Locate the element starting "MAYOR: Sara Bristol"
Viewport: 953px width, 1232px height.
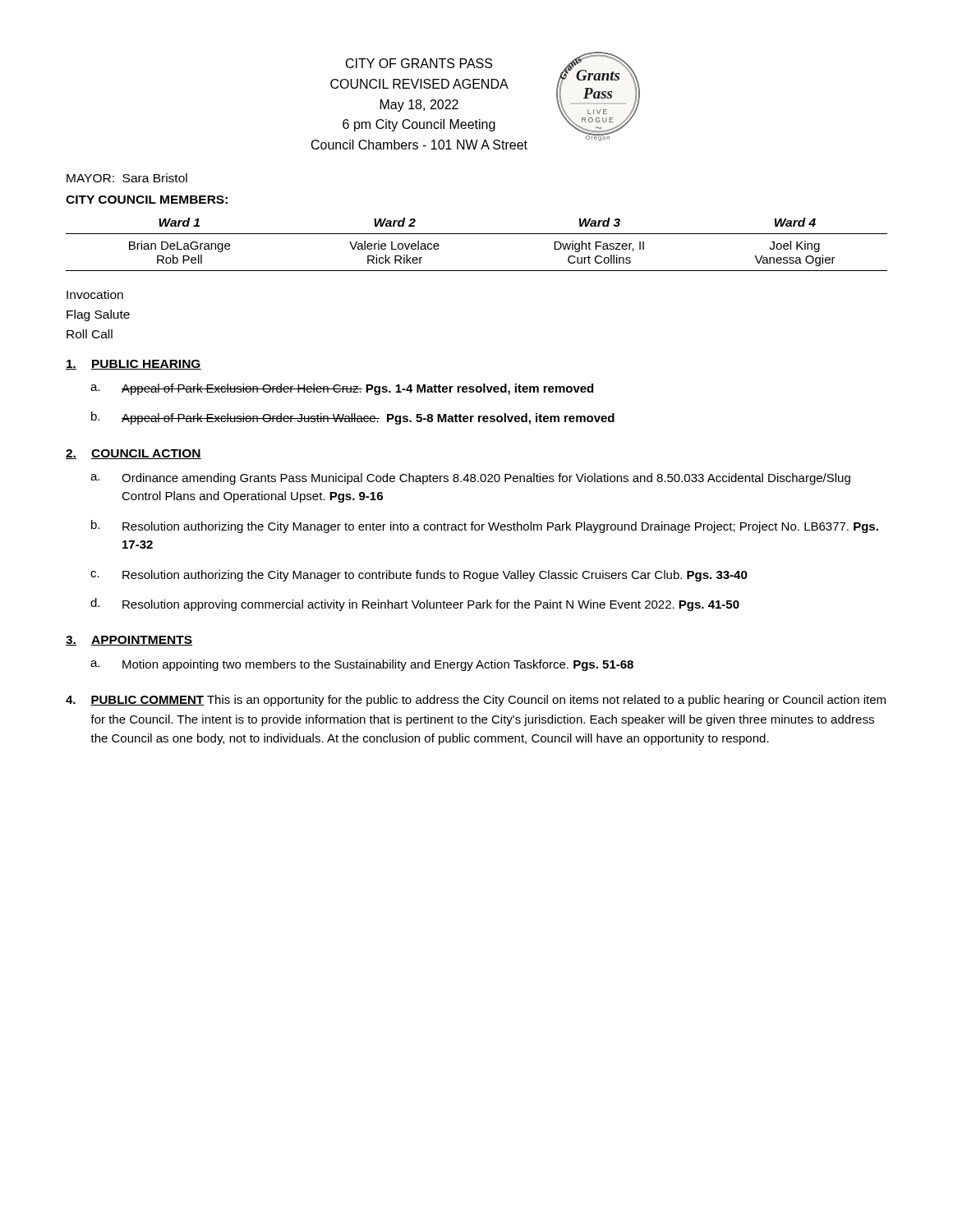(127, 178)
